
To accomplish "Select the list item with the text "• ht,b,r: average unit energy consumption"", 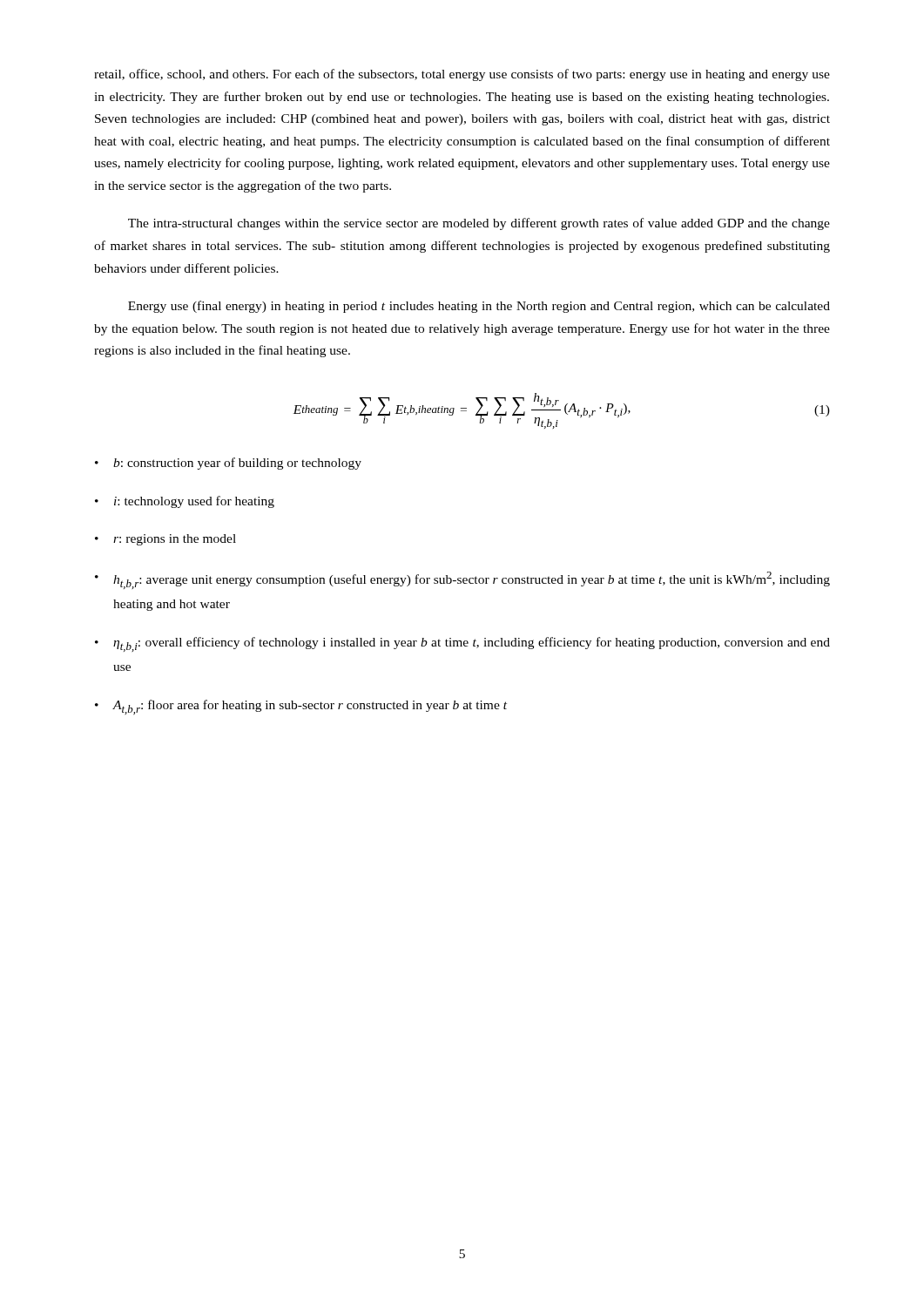I will tap(462, 590).
